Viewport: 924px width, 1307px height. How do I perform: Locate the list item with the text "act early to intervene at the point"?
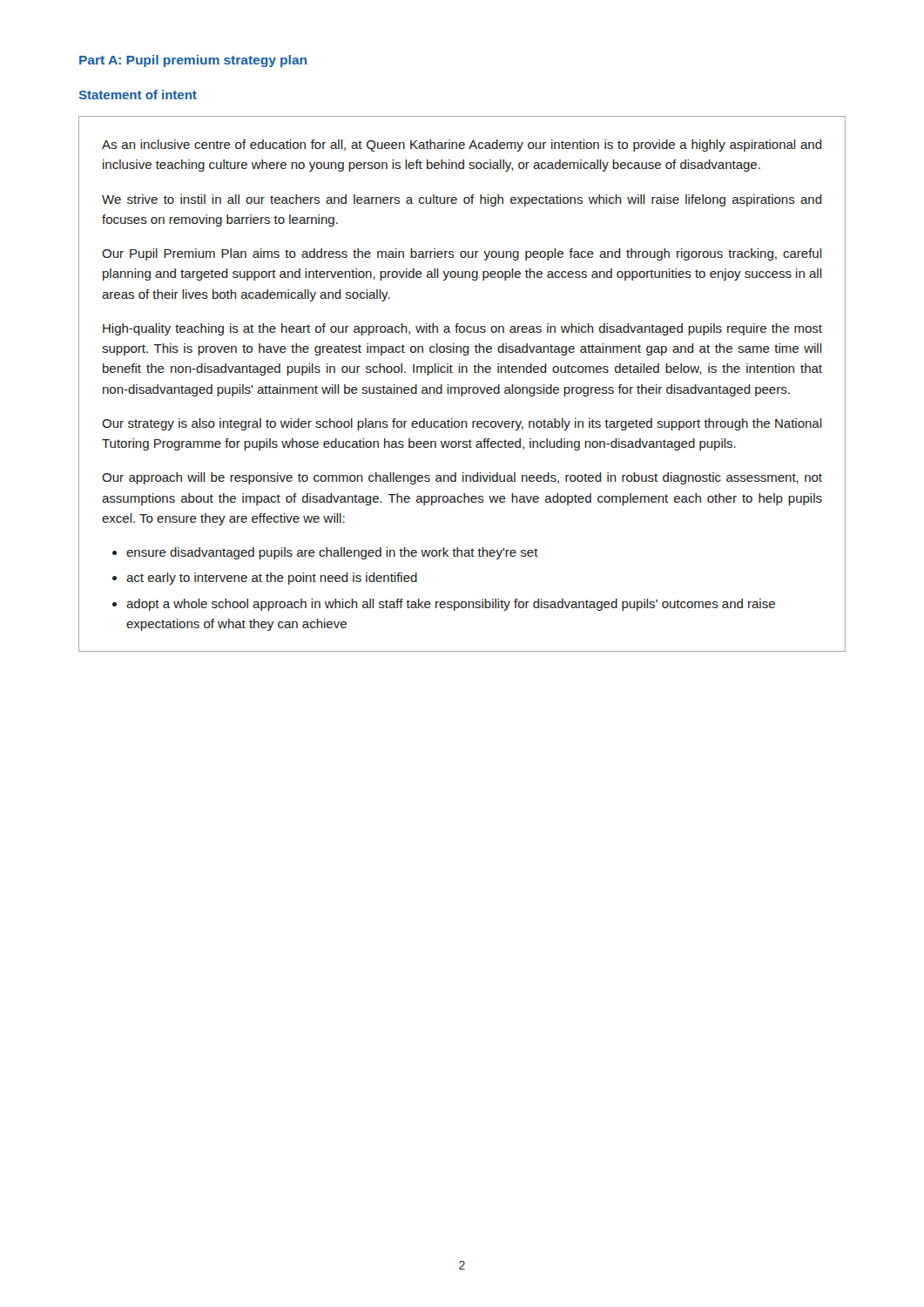(x=272, y=577)
